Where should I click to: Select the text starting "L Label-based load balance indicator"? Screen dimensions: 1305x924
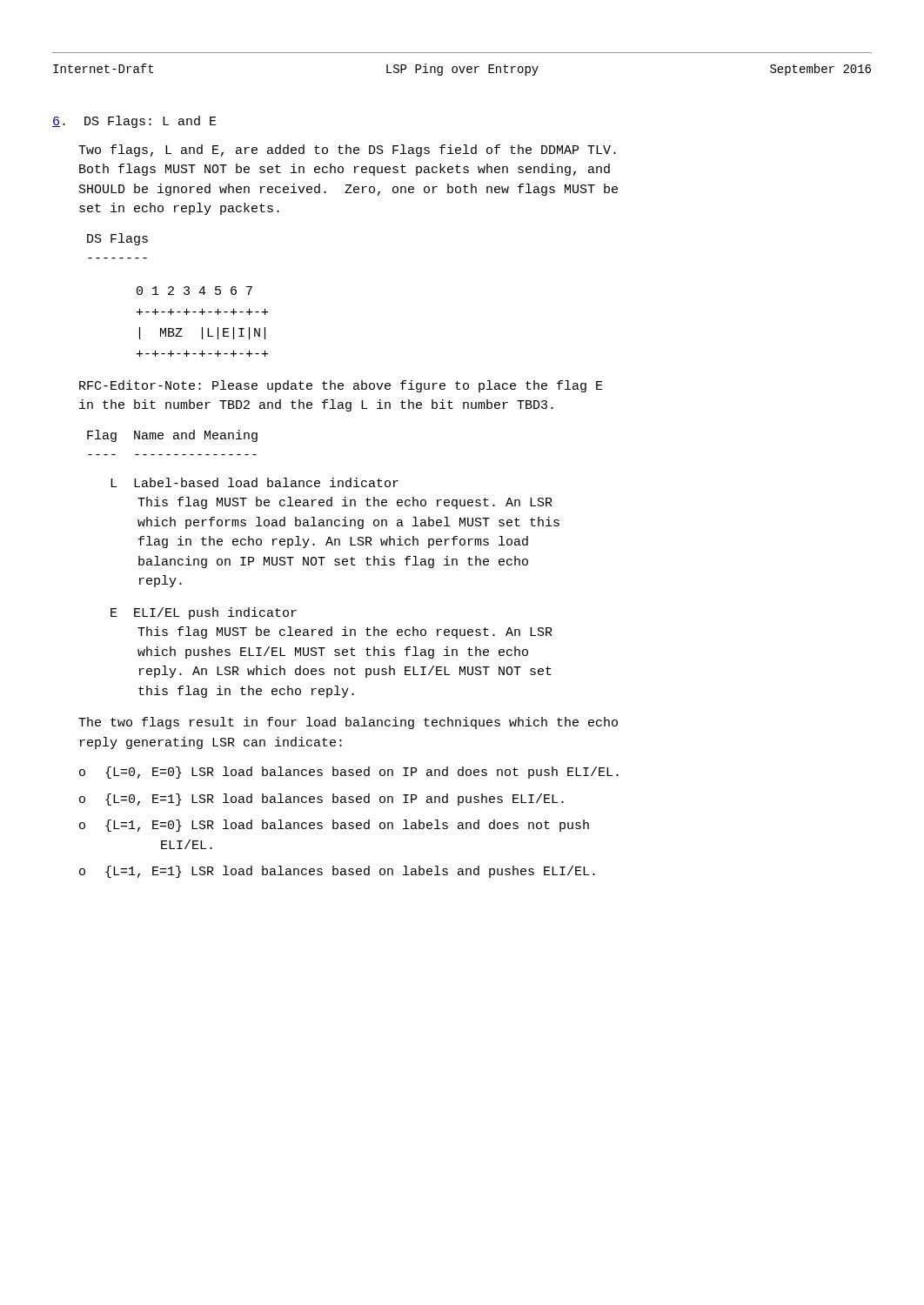[475, 534]
